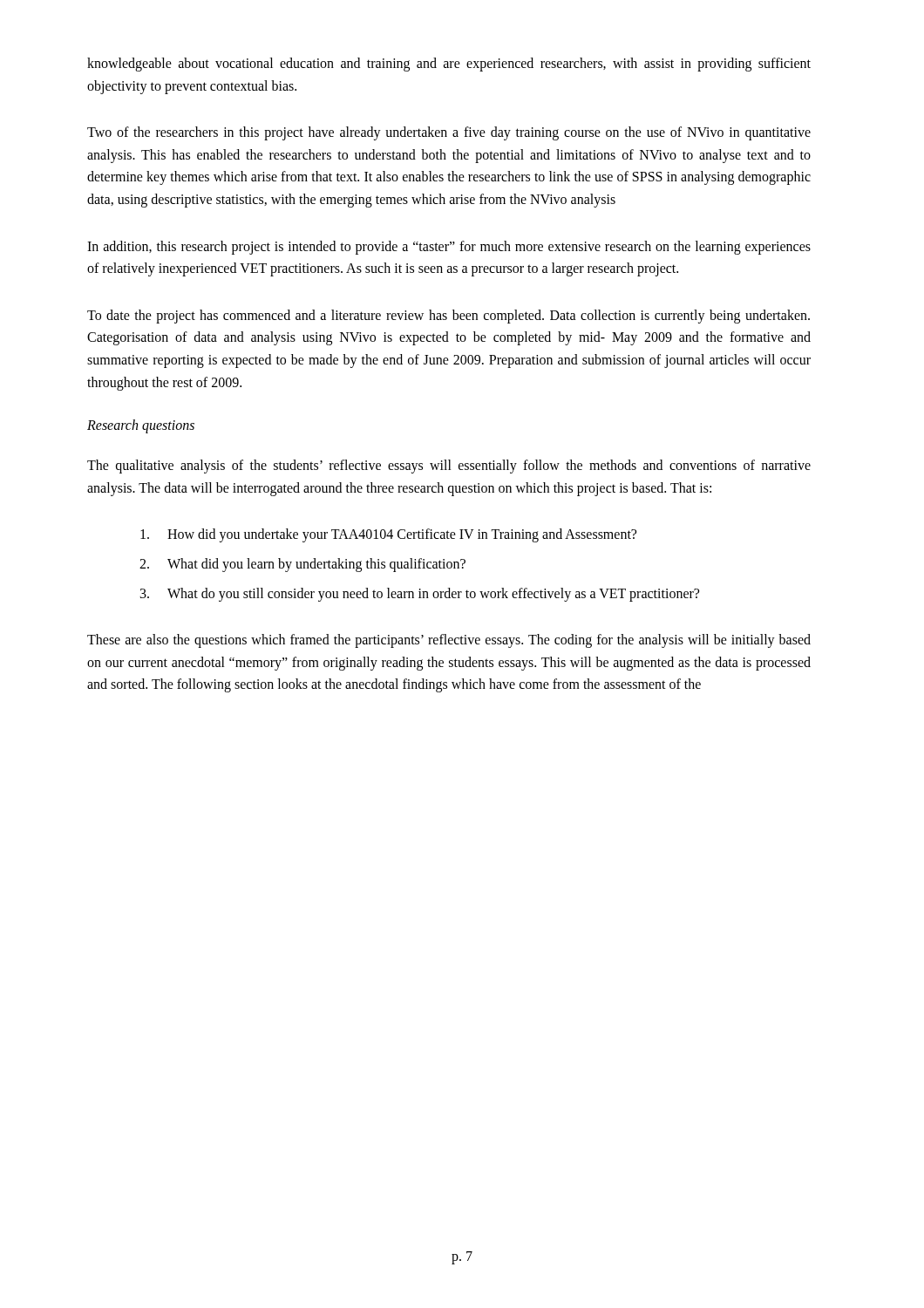The image size is (924, 1308).
Task: Find the block on this page that starts "The qualitative analysis of"
Action: [449, 477]
